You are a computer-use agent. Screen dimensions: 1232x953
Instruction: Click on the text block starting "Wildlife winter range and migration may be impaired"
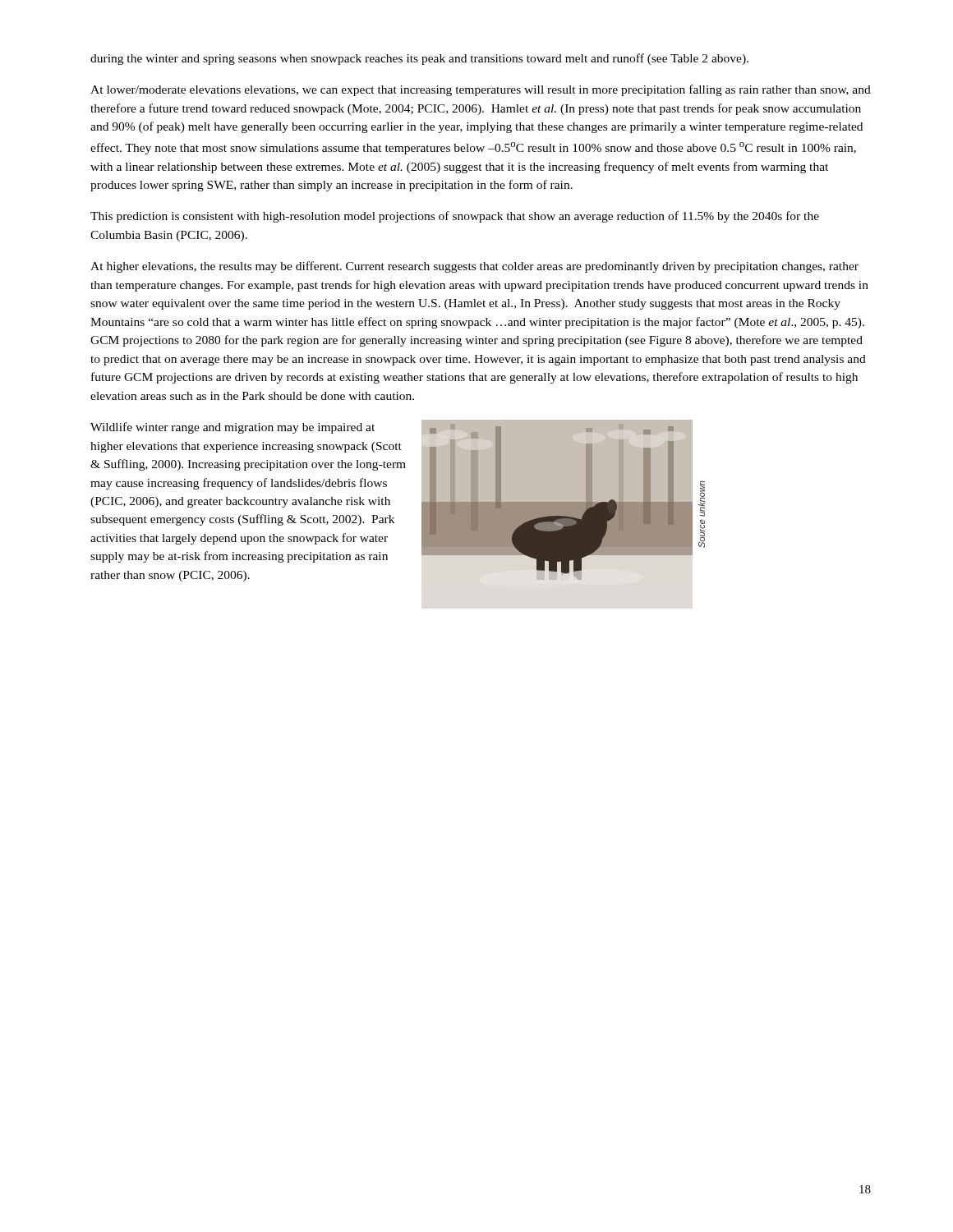248,501
